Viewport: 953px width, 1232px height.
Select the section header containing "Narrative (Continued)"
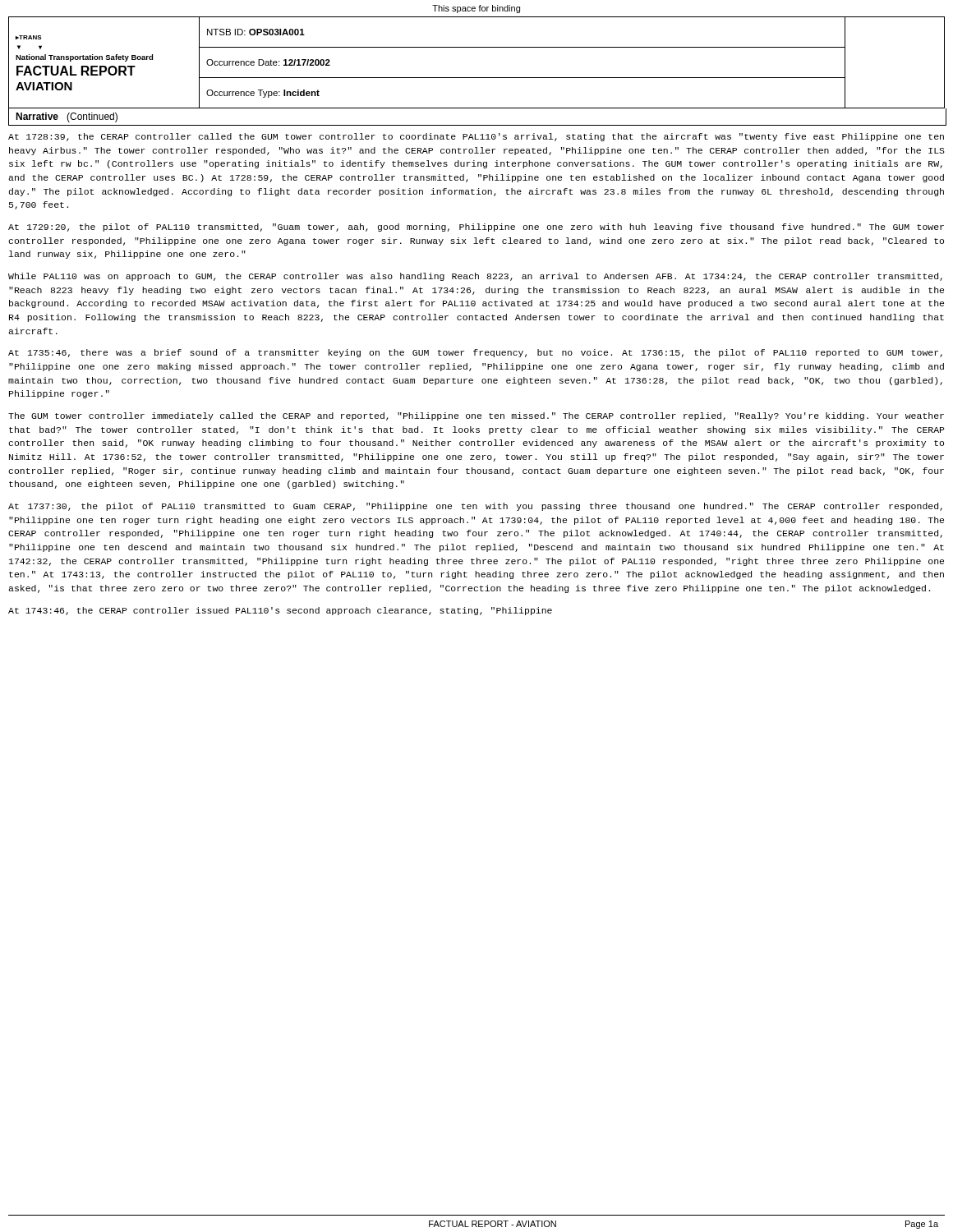point(67,117)
